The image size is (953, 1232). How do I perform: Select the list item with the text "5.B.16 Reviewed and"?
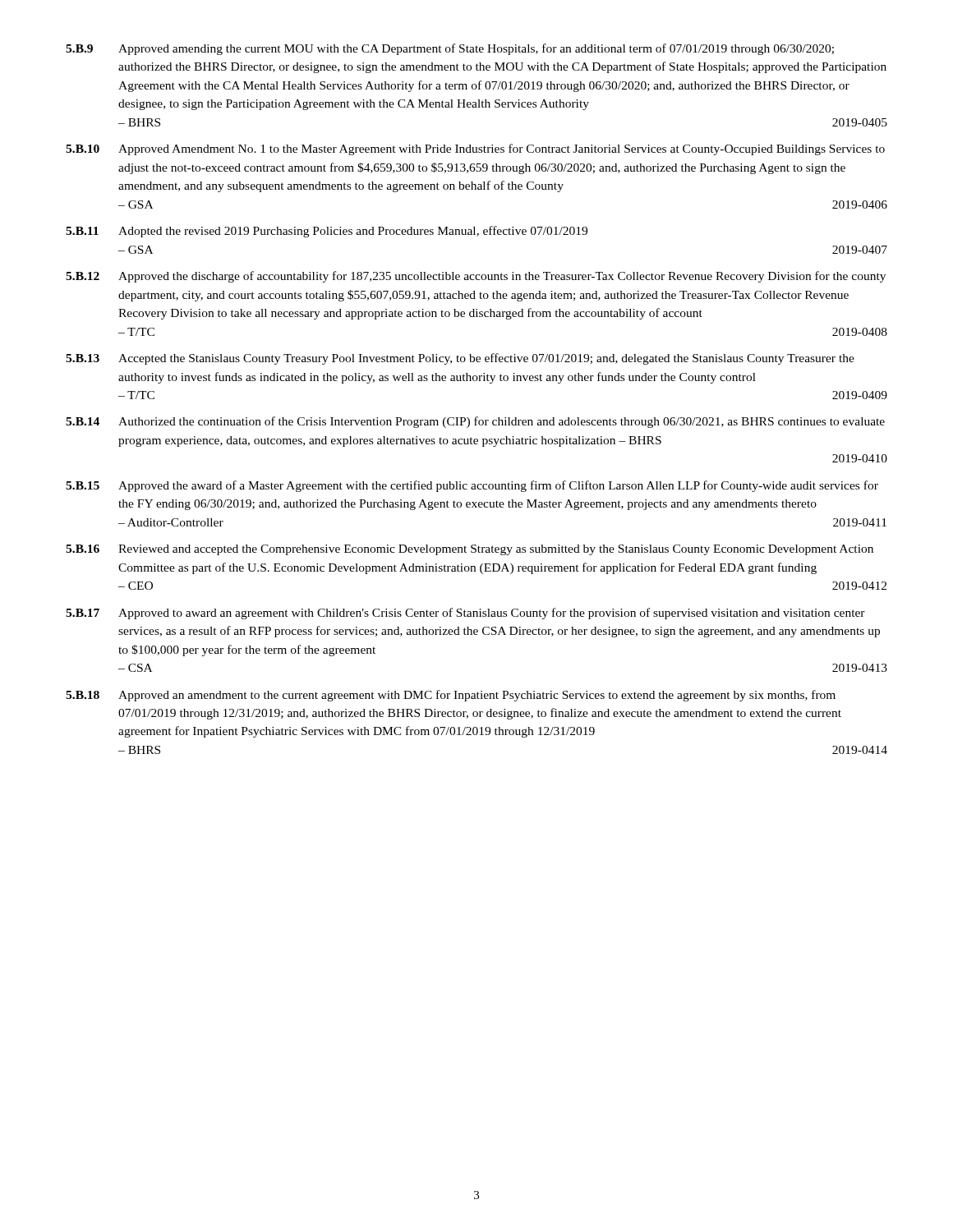point(476,568)
